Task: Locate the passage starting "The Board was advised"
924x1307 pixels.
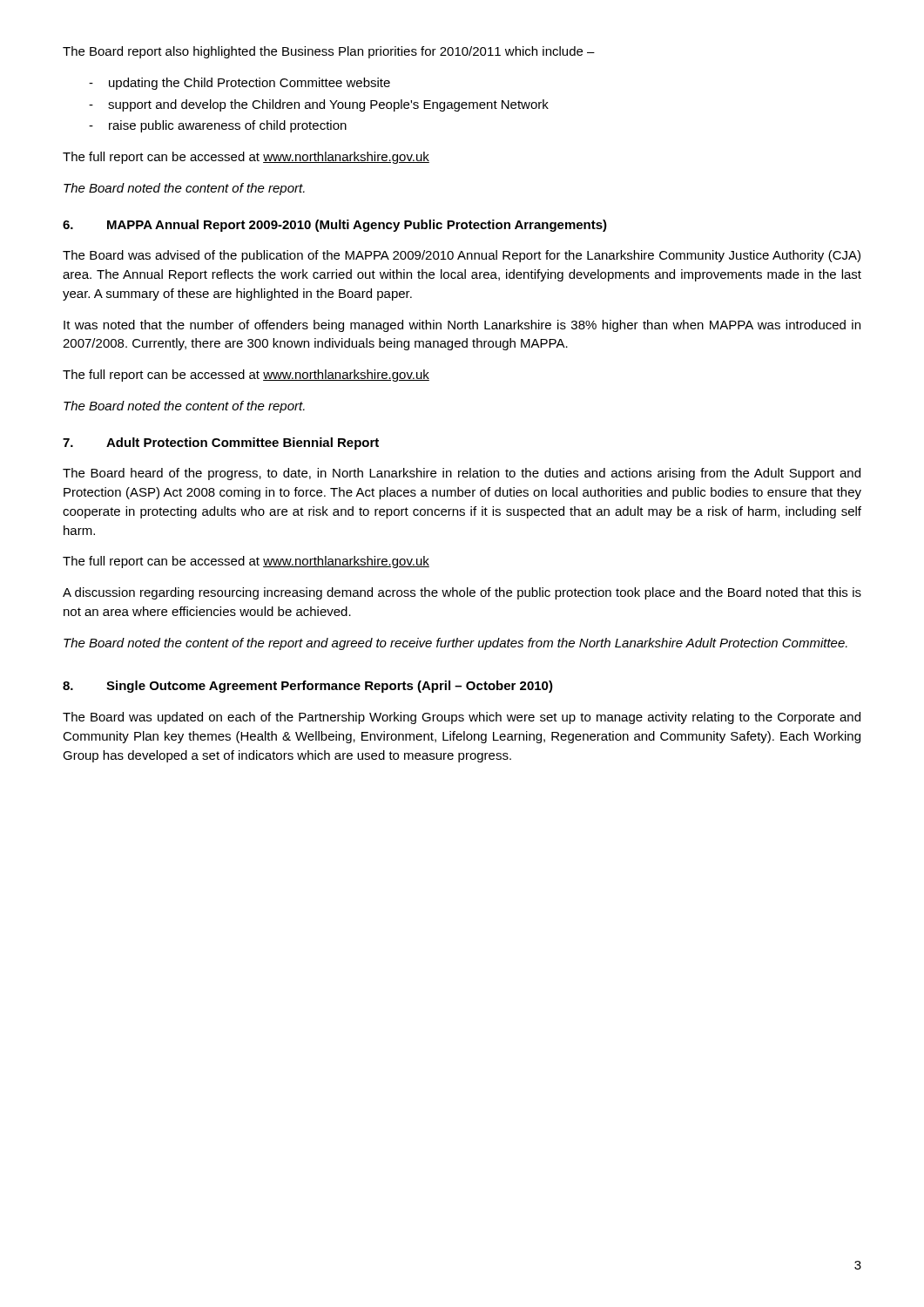Action: pos(462,274)
